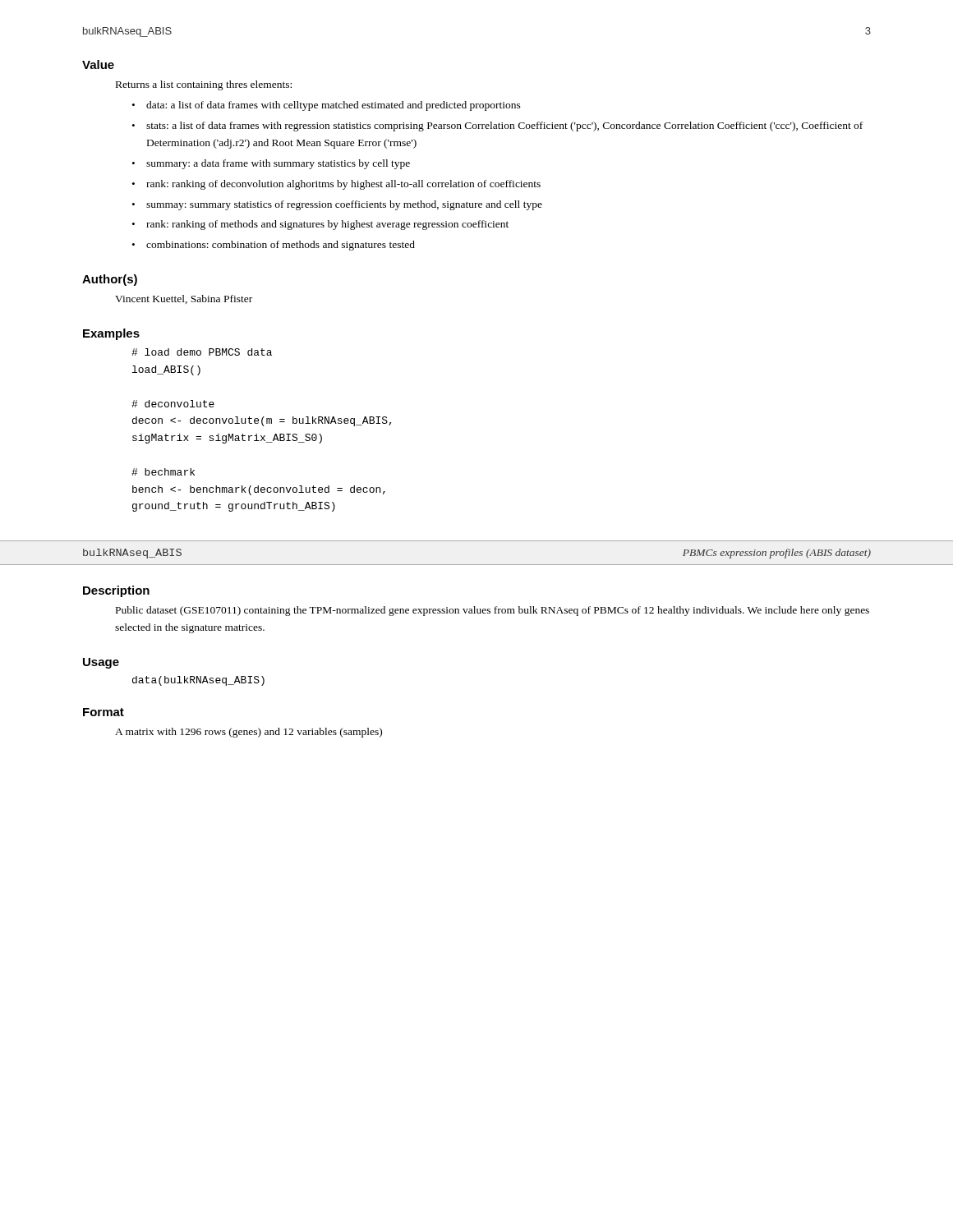Find the element starting "• rank: ranking of deconvolution alghoritms by highest"
This screenshot has height=1232, width=953.
pyautogui.click(x=501, y=184)
